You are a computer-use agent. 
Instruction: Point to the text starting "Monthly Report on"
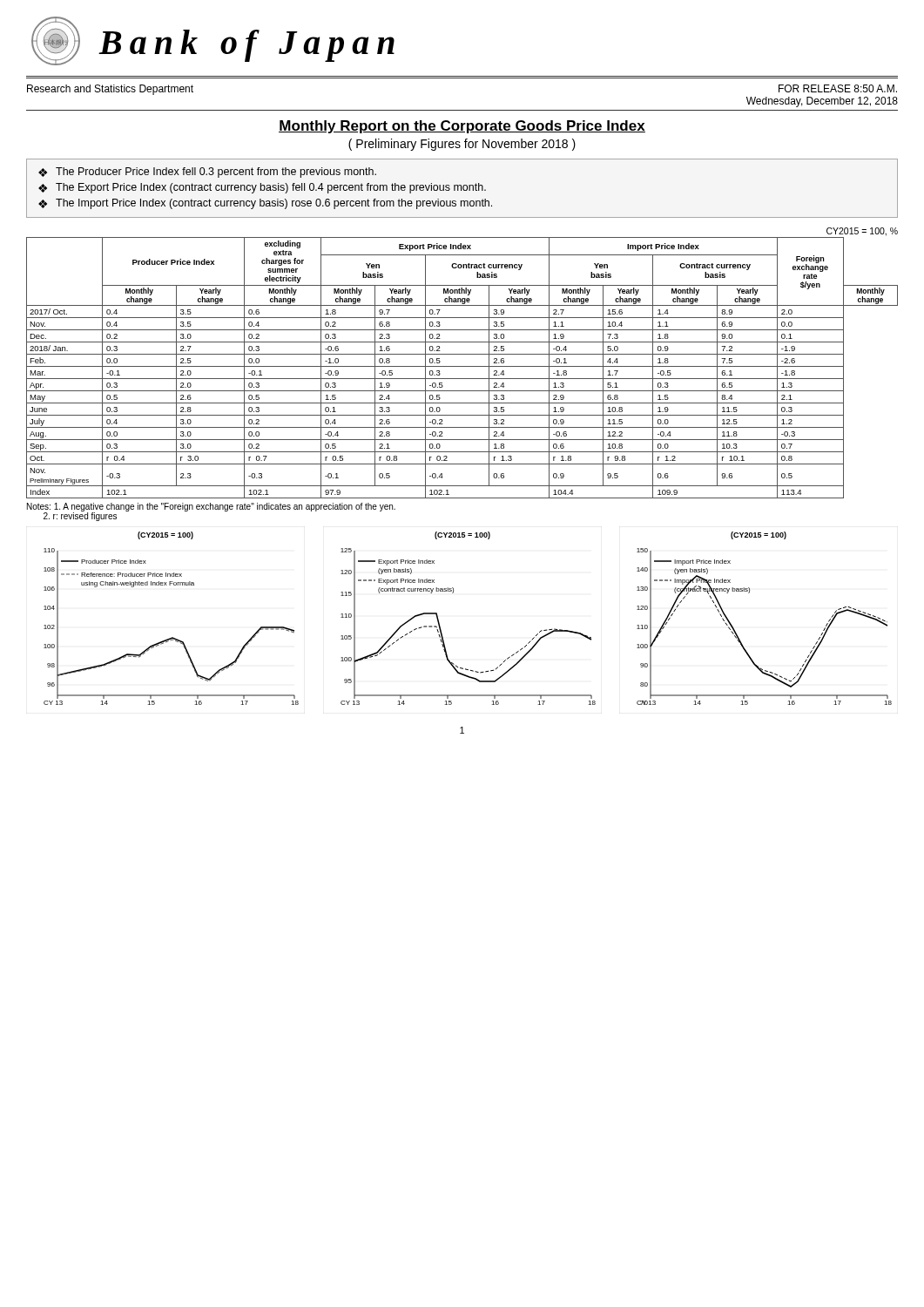pyautogui.click(x=462, y=126)
